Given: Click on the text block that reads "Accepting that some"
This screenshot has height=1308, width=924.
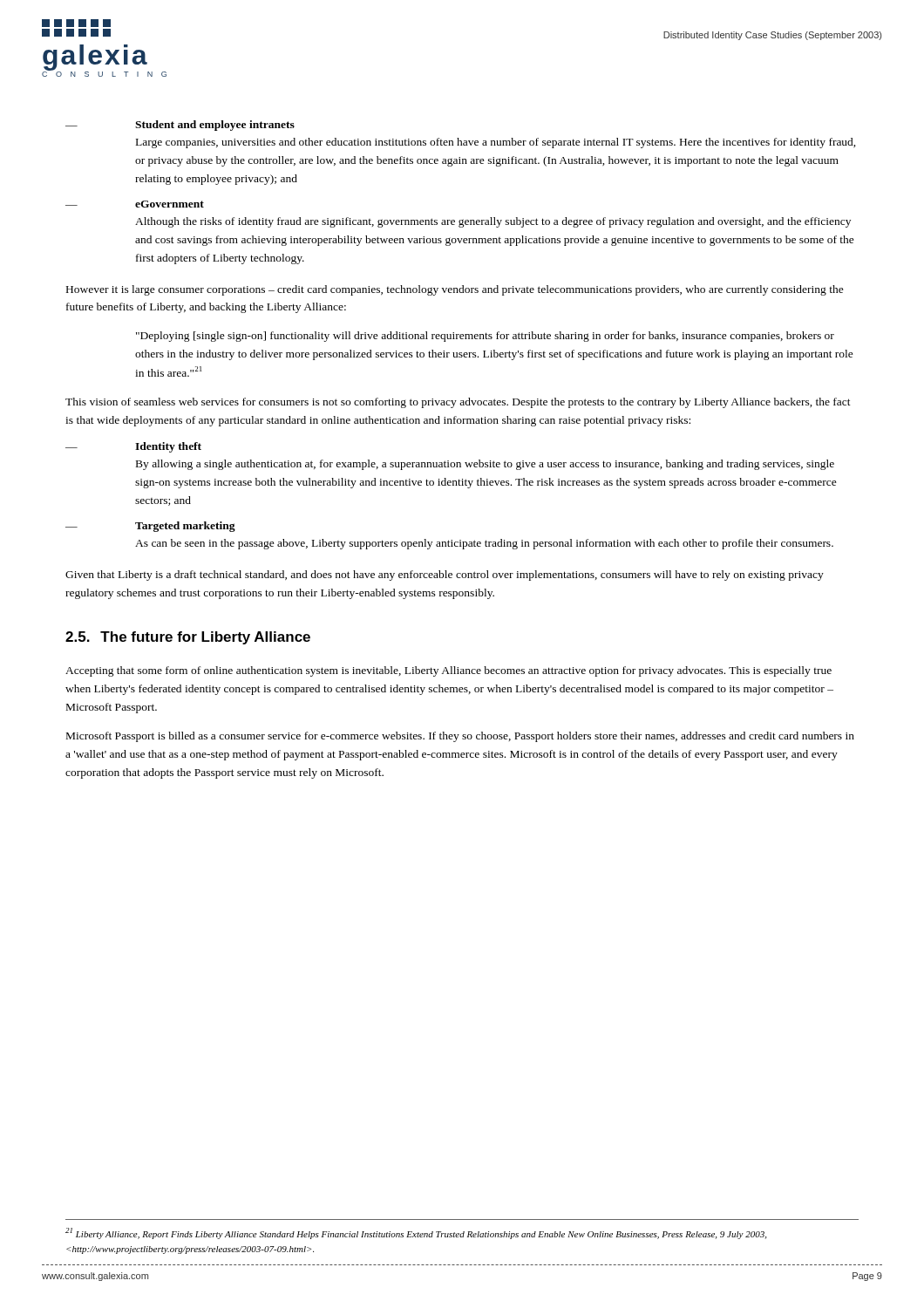Looking at the screenshot, I should (449, 688).
